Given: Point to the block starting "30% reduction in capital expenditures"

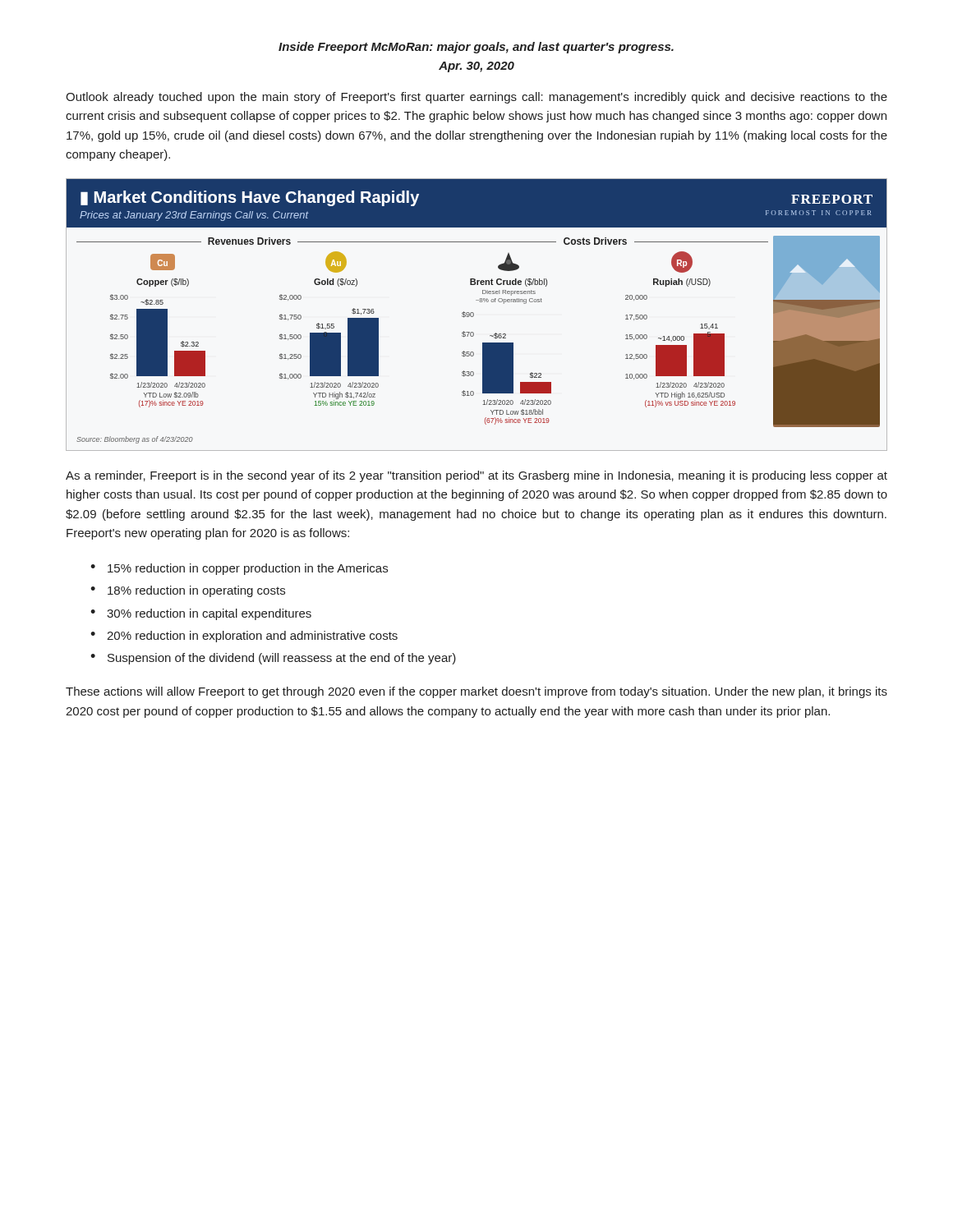Looking at the screenshot, I should (209, 613).
